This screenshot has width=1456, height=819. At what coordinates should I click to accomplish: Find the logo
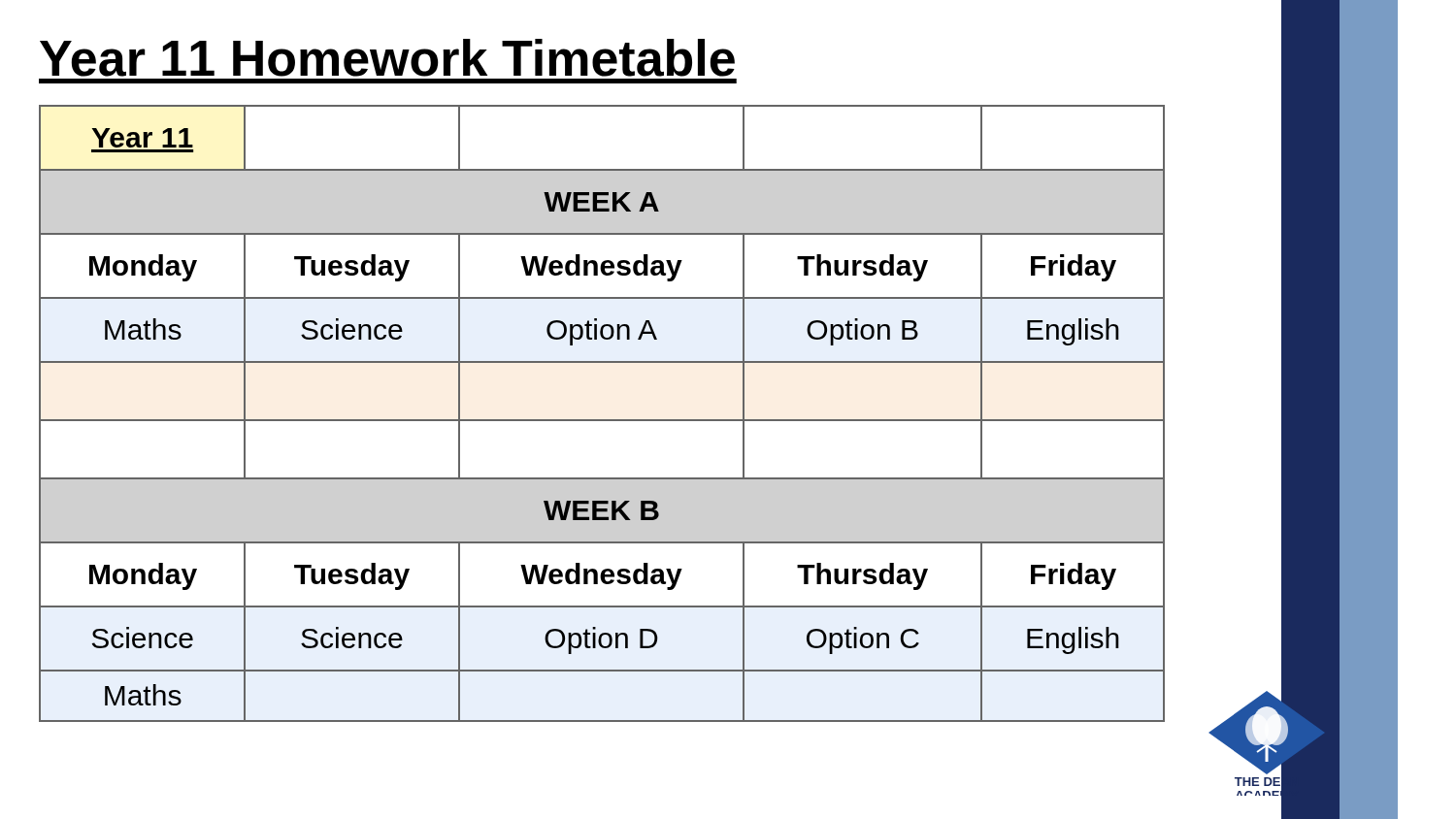[1267, 744]
